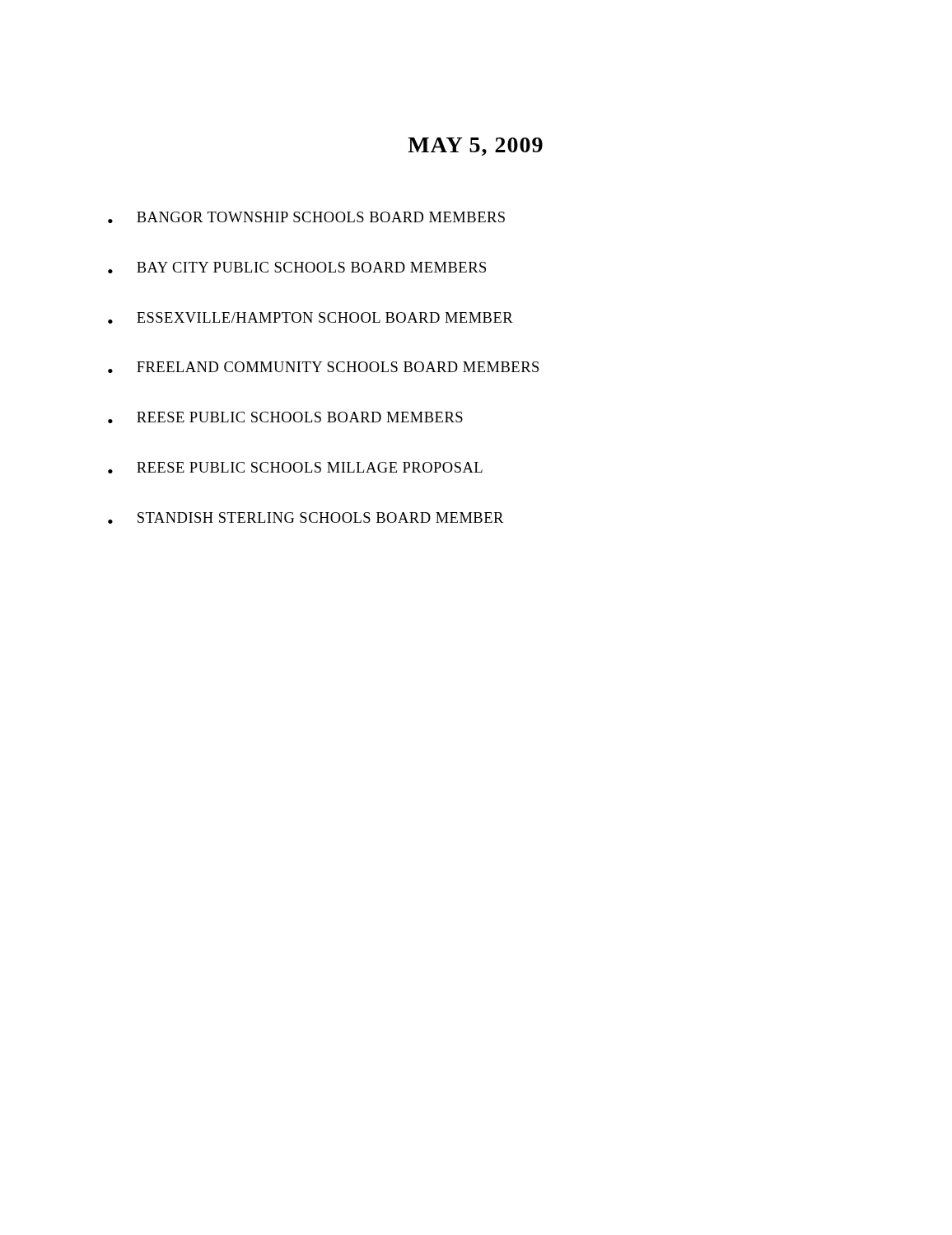Find "• STANDISH STERLING SCHOOLS BOARD MEMBER" on this page
The width and height of the screenshot is (952, 1235).
305,521
